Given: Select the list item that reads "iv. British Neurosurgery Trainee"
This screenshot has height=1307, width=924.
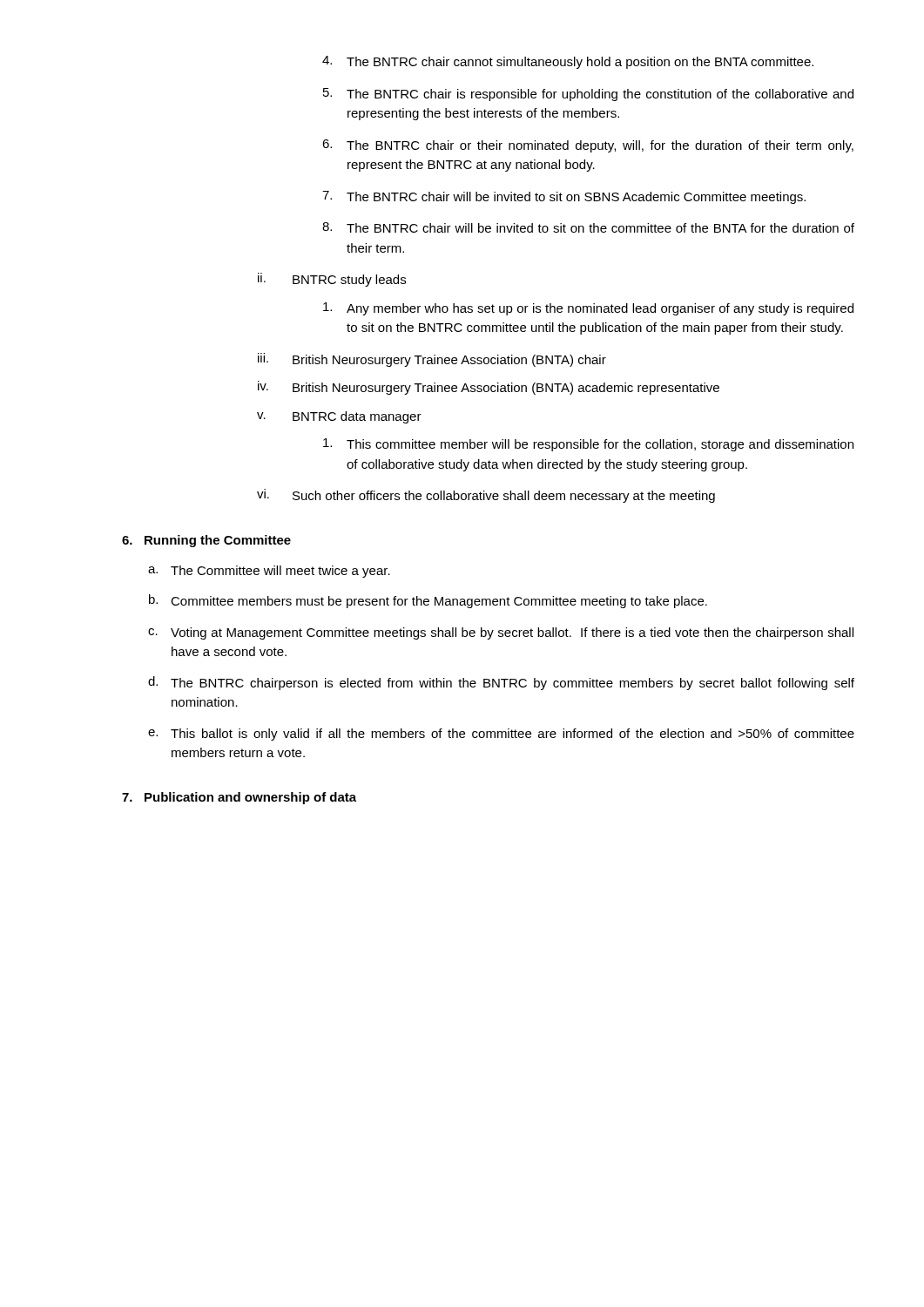Looking at the screenshot, I should point(556,388).
